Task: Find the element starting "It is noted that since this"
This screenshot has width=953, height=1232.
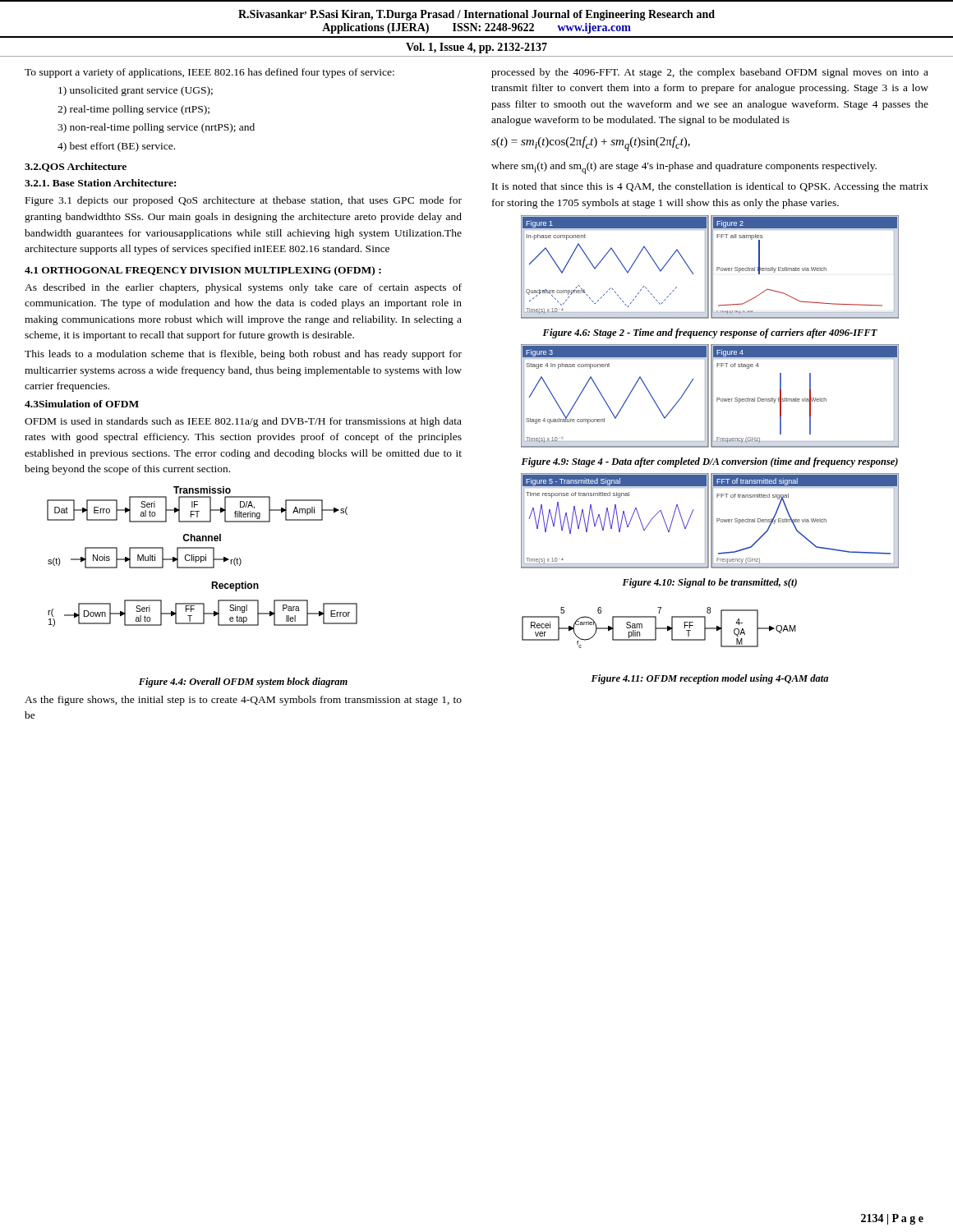Action: point(710,194)
